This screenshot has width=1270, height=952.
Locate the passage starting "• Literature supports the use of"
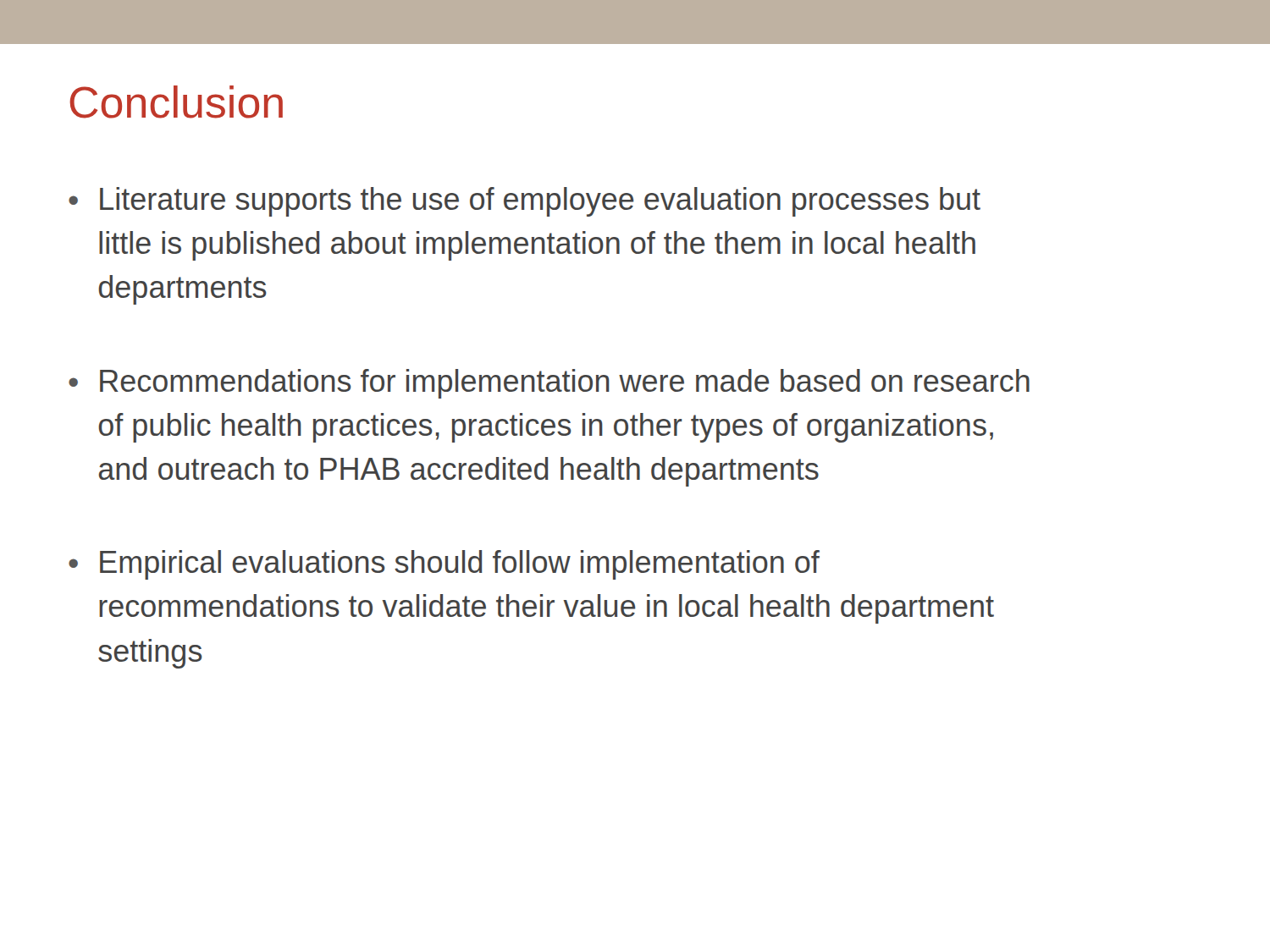[524, 244]
